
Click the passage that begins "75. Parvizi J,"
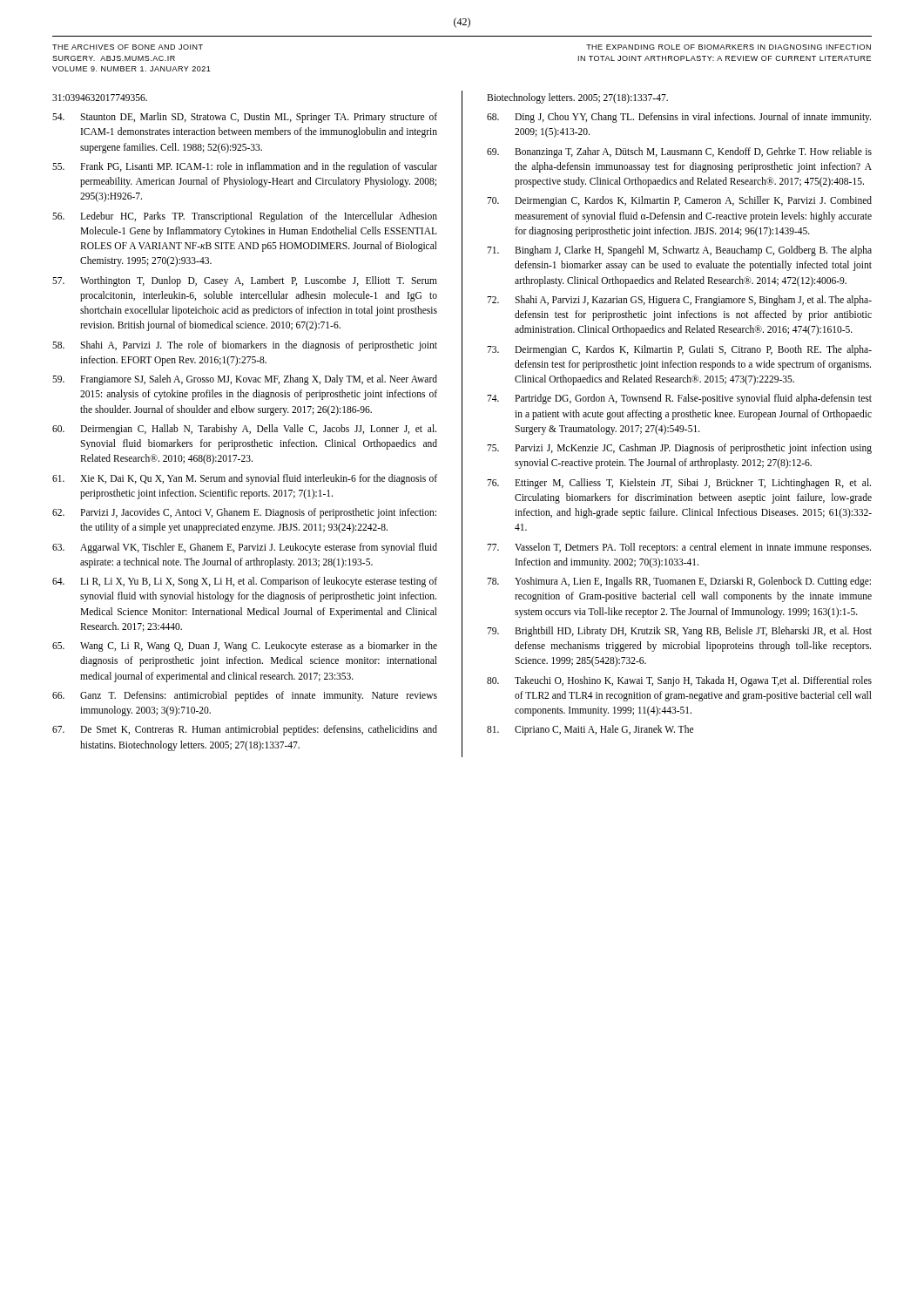(x=679, y=456)
